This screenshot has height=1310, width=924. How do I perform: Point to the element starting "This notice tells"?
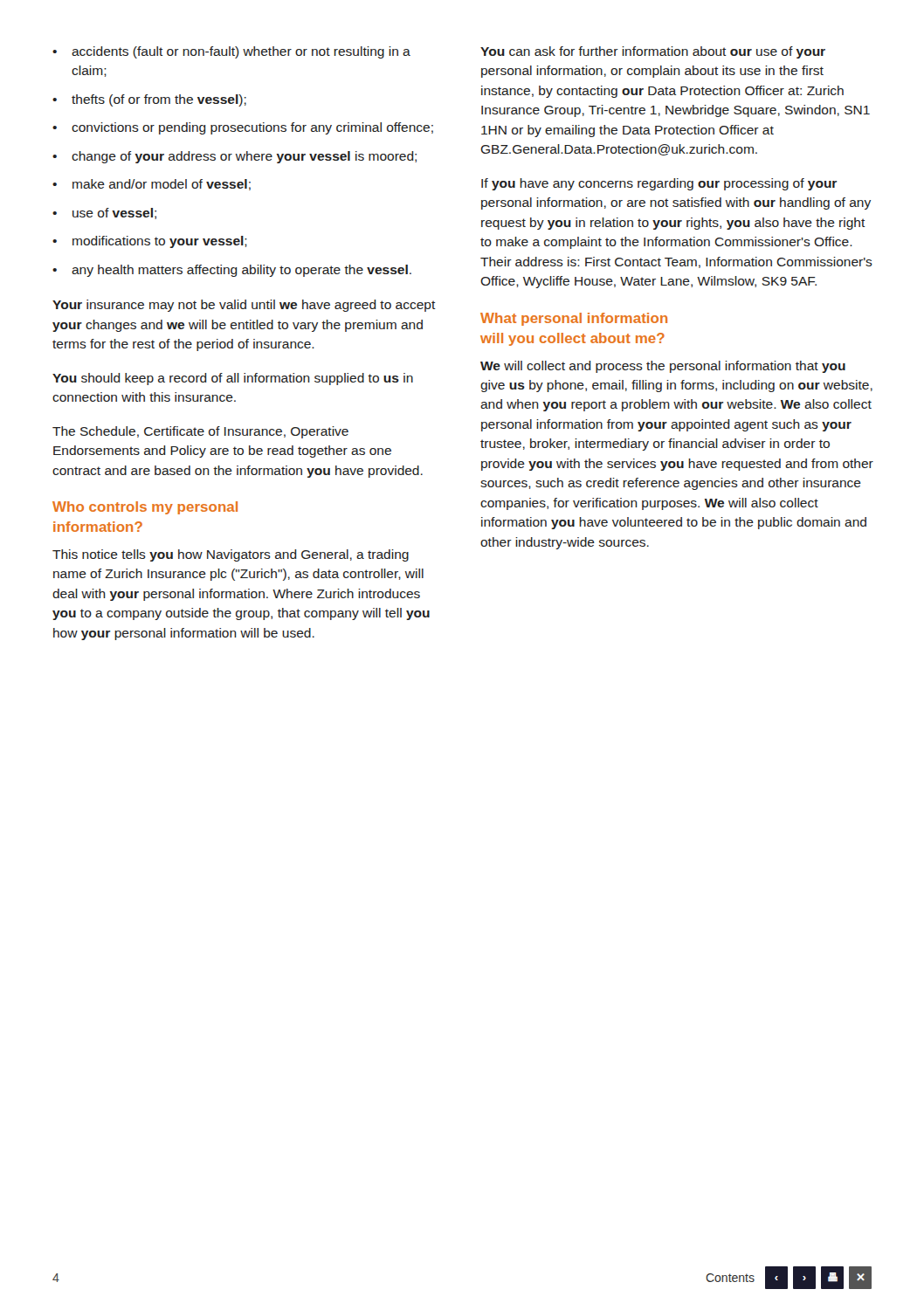tap(241, 593)
